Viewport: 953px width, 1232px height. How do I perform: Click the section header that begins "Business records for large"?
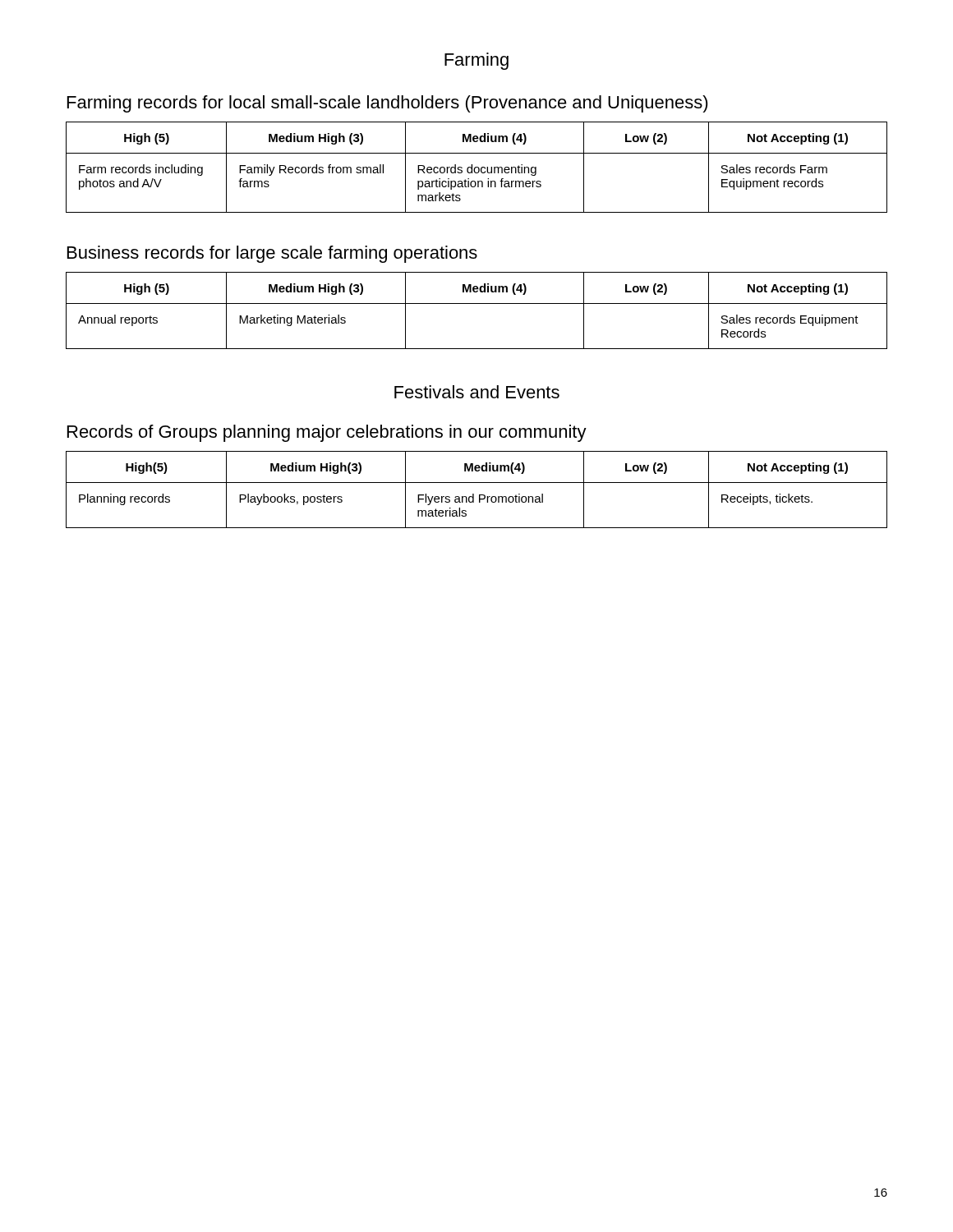click(x=272, y=253)
